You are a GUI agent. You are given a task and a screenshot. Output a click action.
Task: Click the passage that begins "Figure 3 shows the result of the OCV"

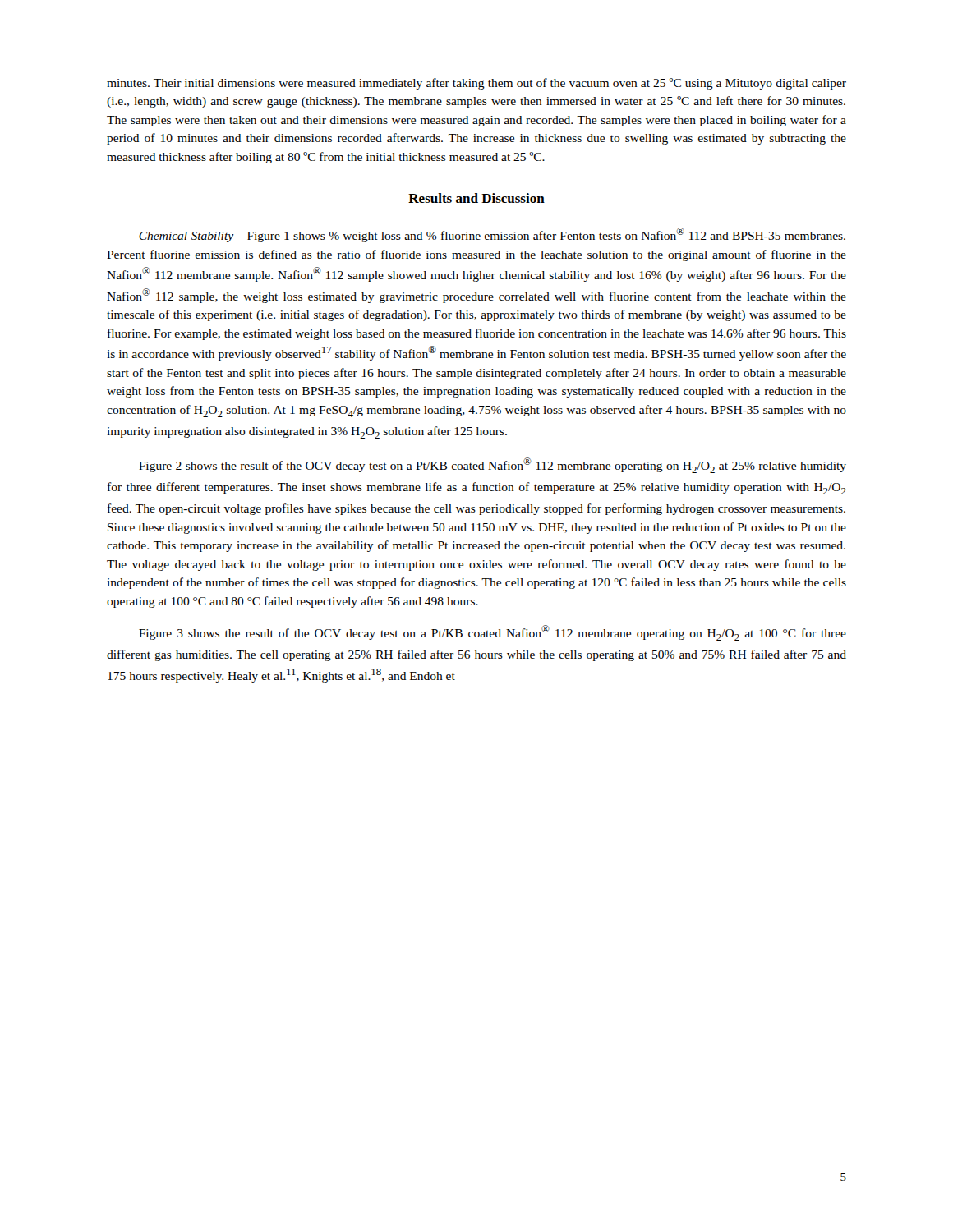pyautogui.click(x=476, y=652)
